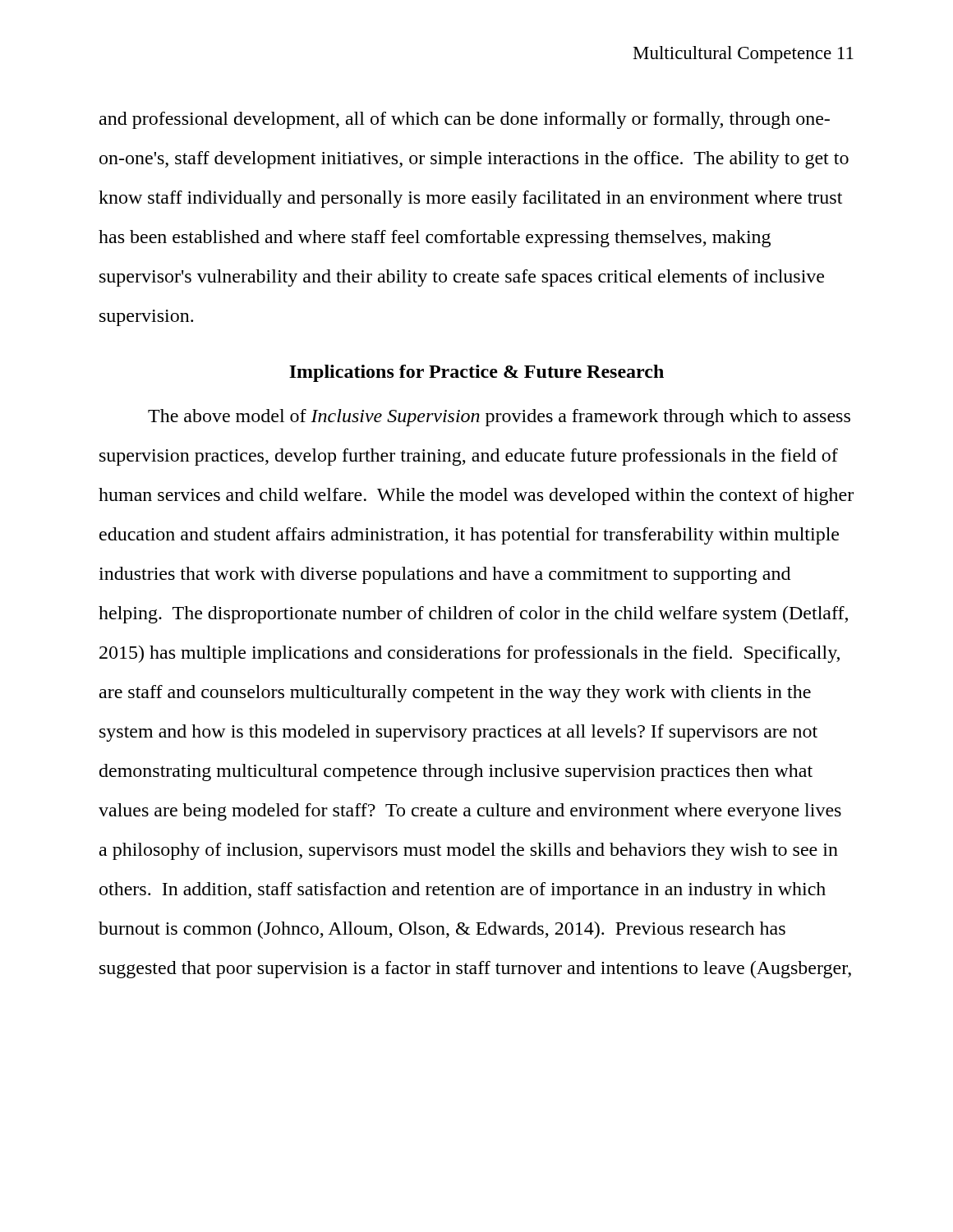Where does it say "Implications for Practice & Future Research"?
Viewport: 953px width, 1232px height.
(x=476, y=371)
